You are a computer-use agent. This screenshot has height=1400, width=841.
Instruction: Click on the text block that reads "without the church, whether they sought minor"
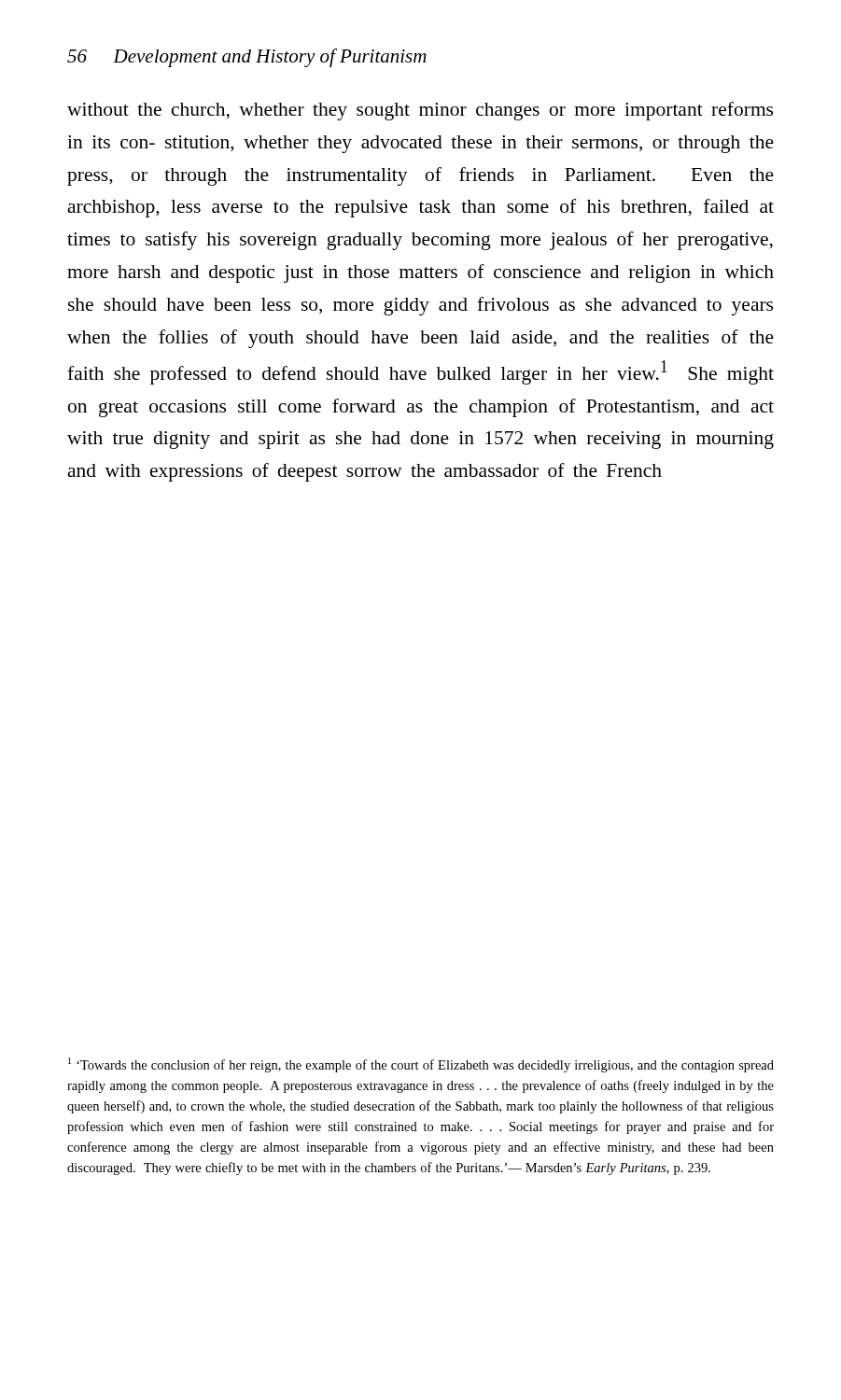pyautogui.click(x=420, y=290)
